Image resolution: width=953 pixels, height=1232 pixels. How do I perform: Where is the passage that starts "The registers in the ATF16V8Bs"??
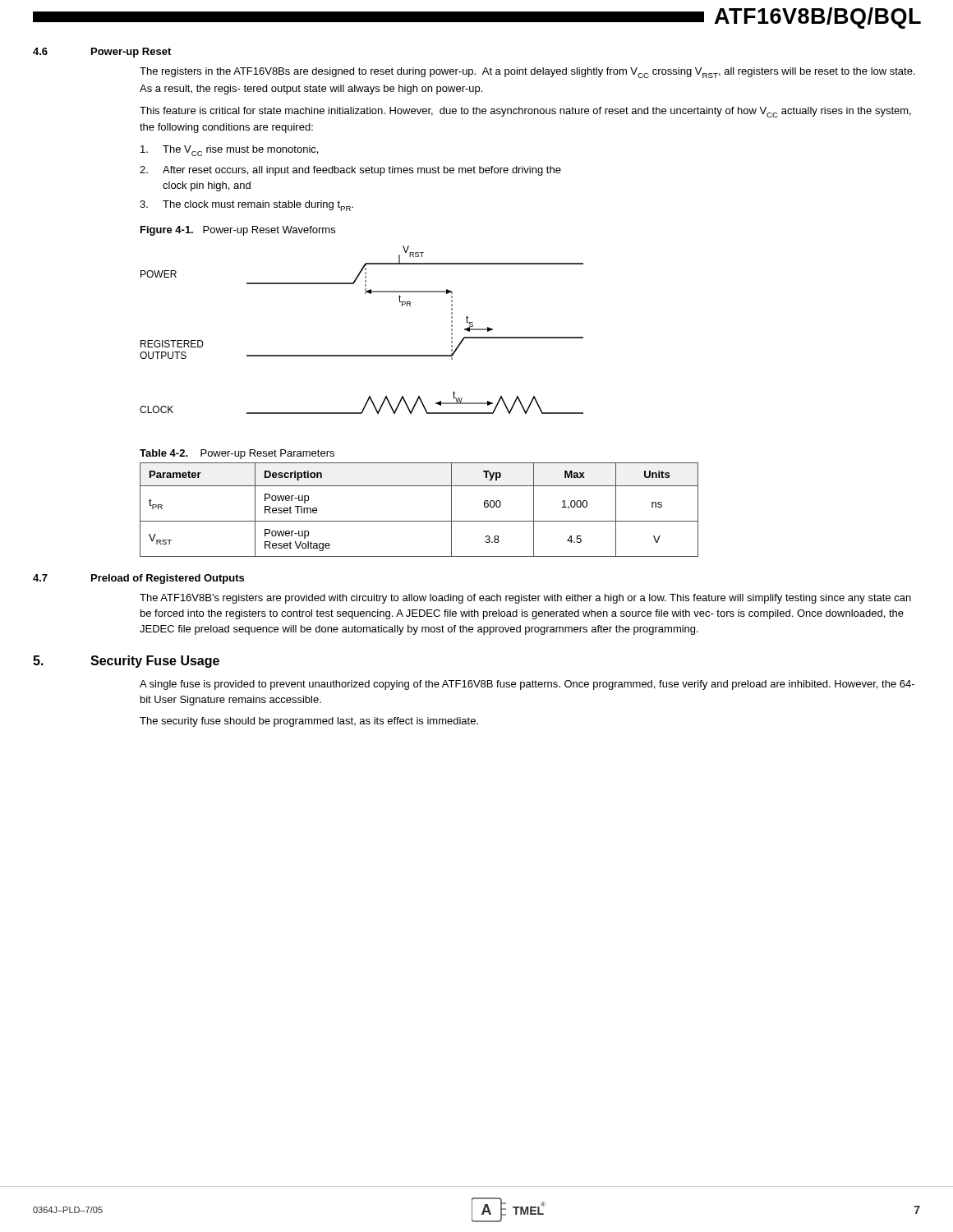click(528, 80)
